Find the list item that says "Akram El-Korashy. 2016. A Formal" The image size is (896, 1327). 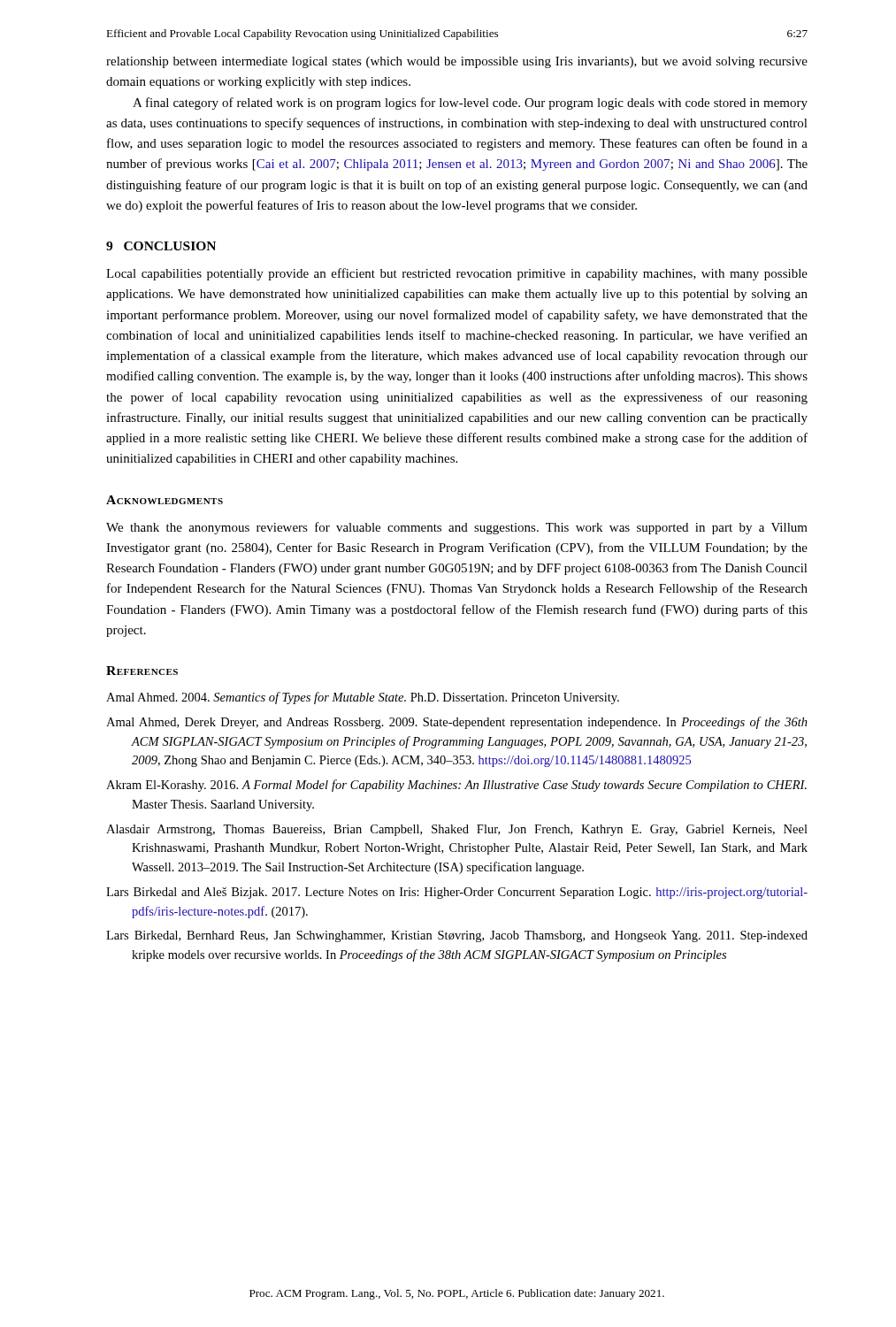point(457,794)
